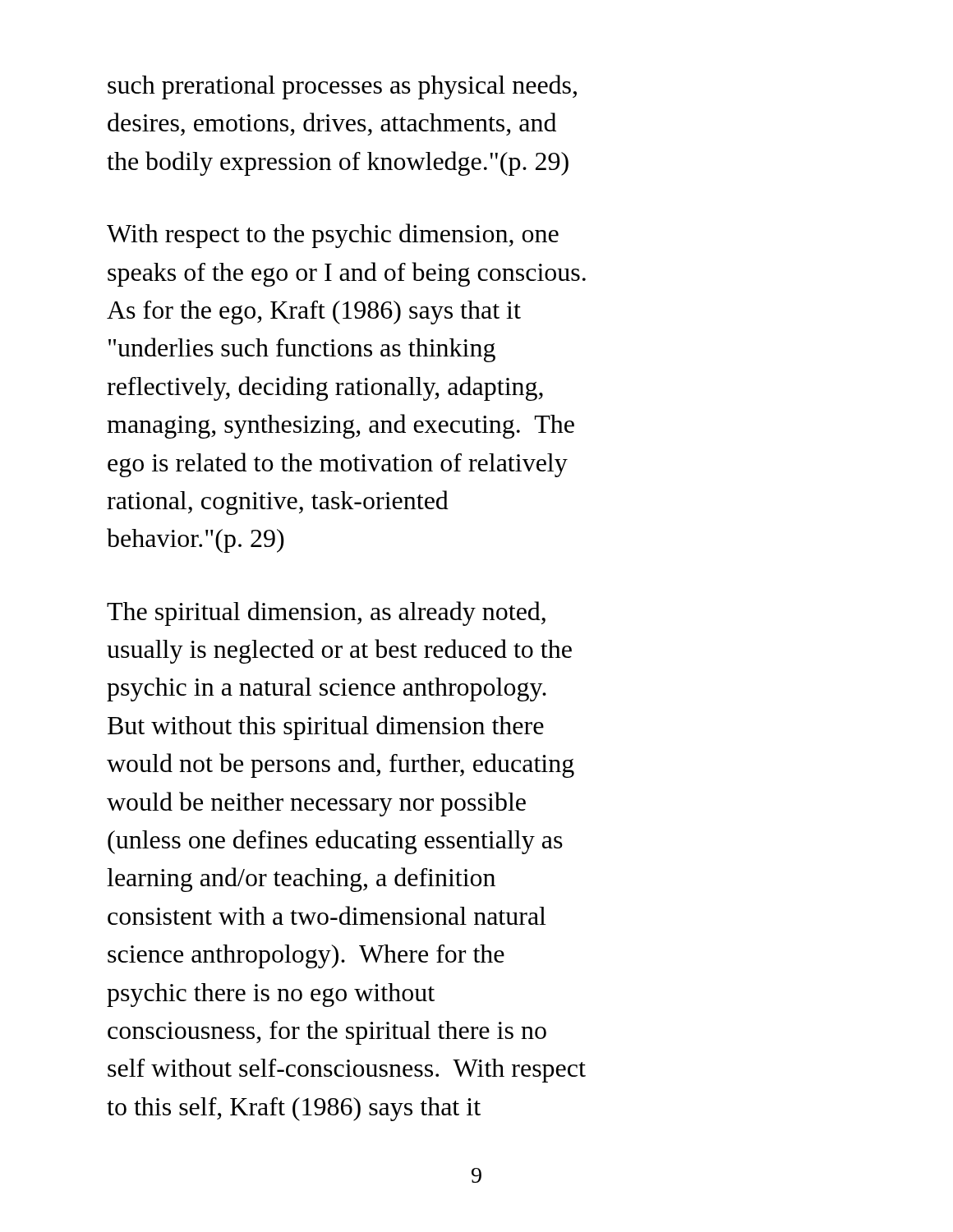This screenshot has width=953, height=1232.
Task: Select the text starting "With respect to the psychic"
Action: pyautogui.click(x=347, y=386)
